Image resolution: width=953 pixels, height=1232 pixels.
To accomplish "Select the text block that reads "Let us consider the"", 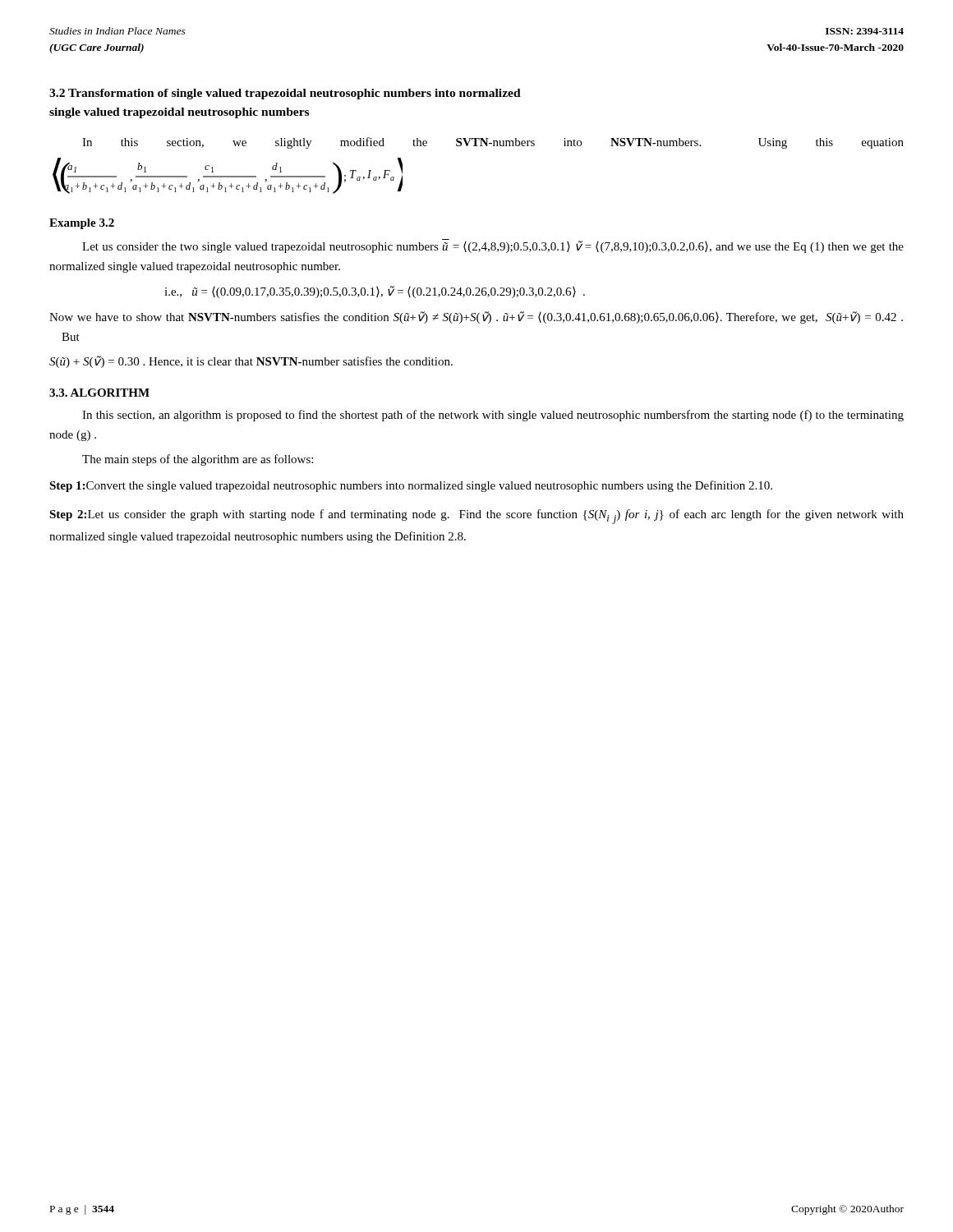I will 476,256.
